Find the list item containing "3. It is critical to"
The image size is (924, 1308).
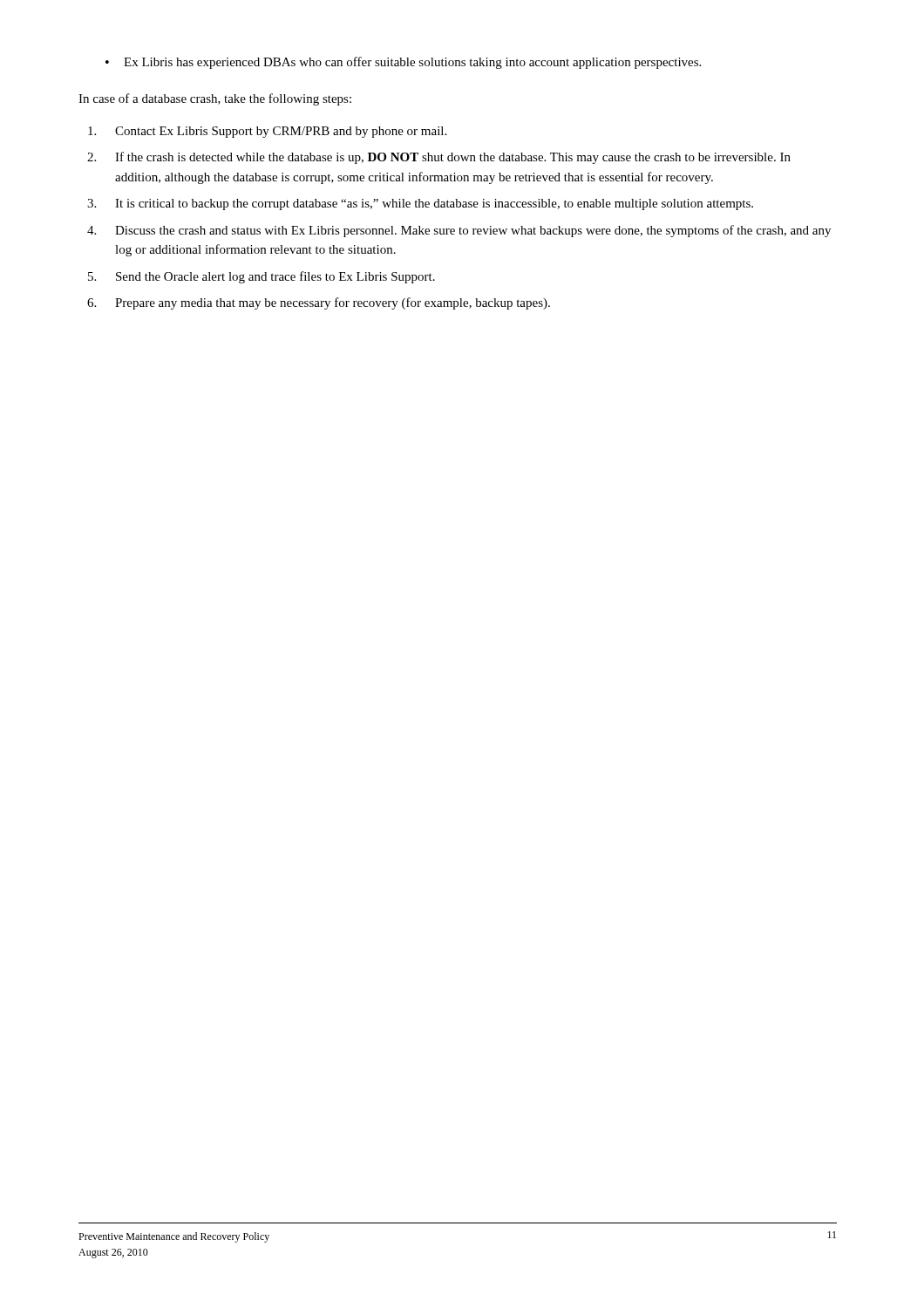click(421, 203)
